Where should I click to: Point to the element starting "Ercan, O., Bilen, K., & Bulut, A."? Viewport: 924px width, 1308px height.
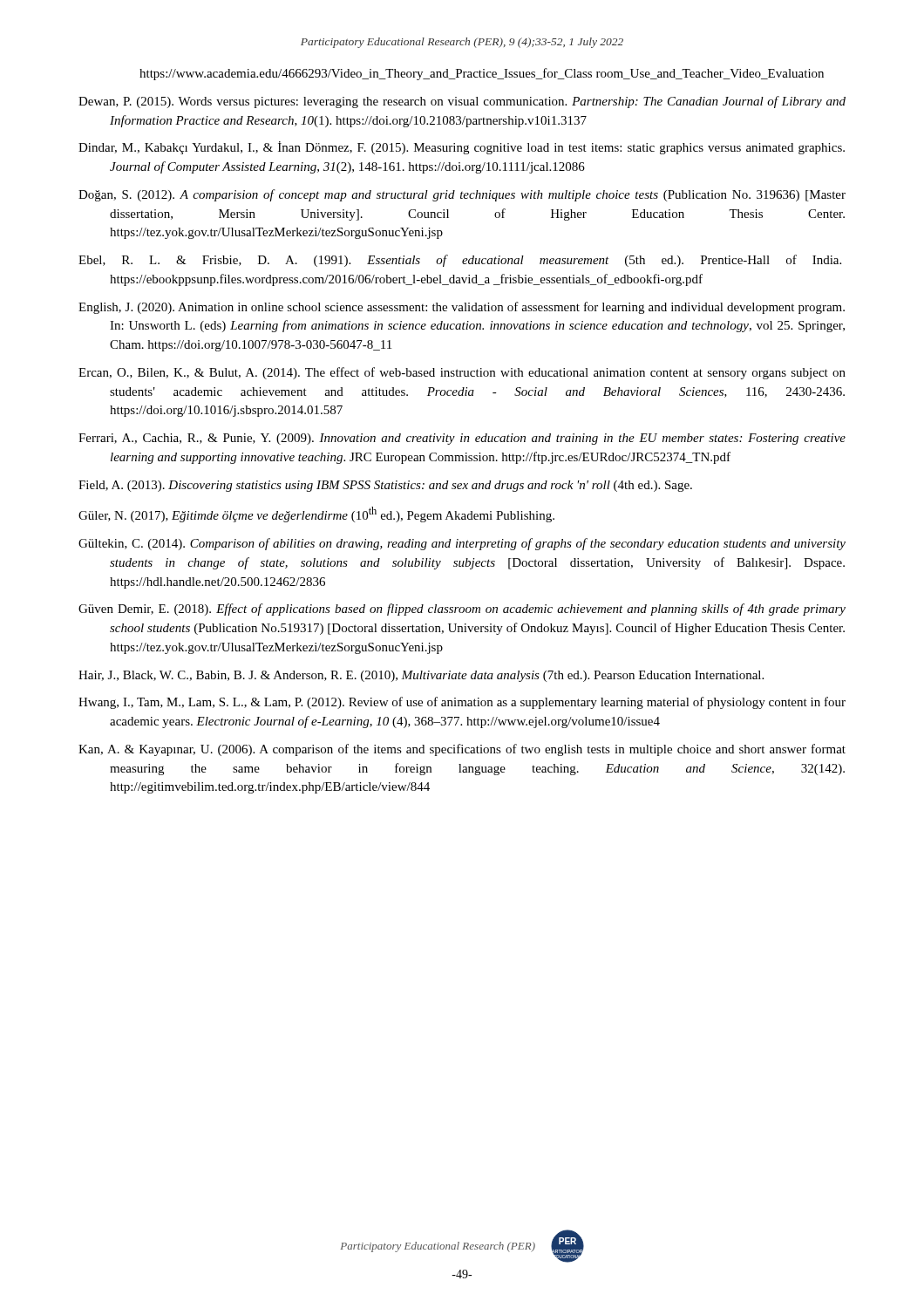462,391
